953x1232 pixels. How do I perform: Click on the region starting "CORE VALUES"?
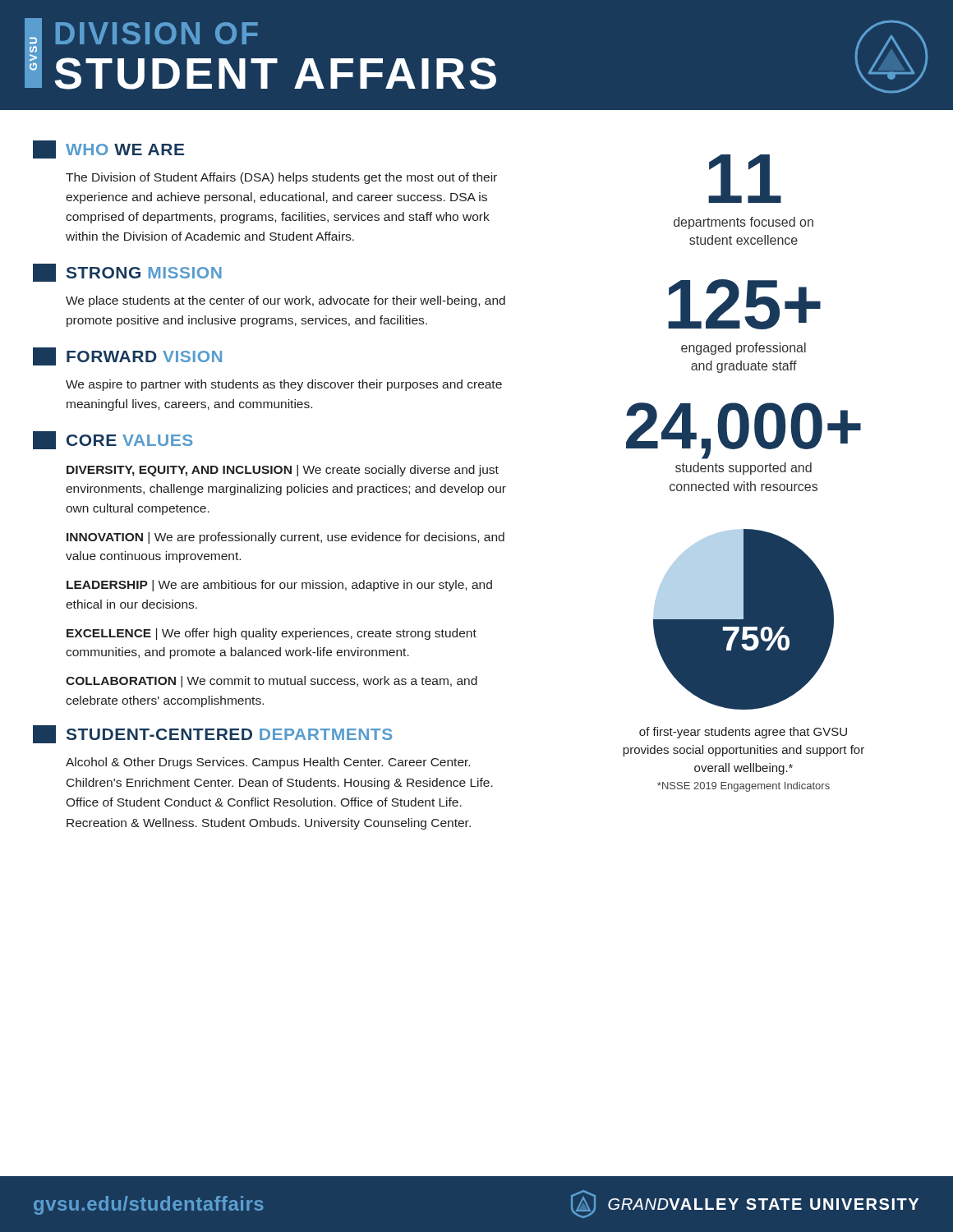(x=113, y=440)
